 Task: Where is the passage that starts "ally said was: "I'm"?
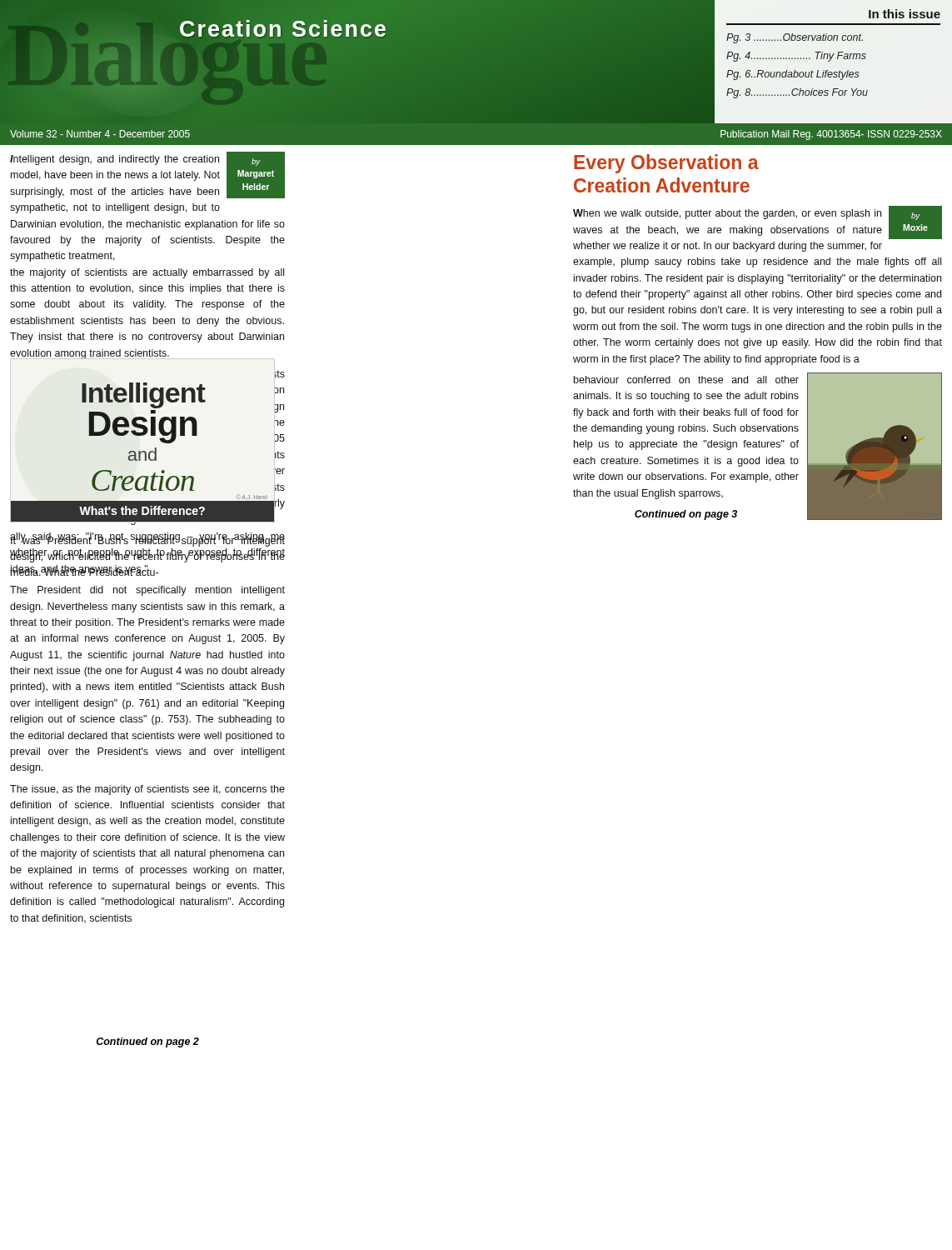(147, 728)
